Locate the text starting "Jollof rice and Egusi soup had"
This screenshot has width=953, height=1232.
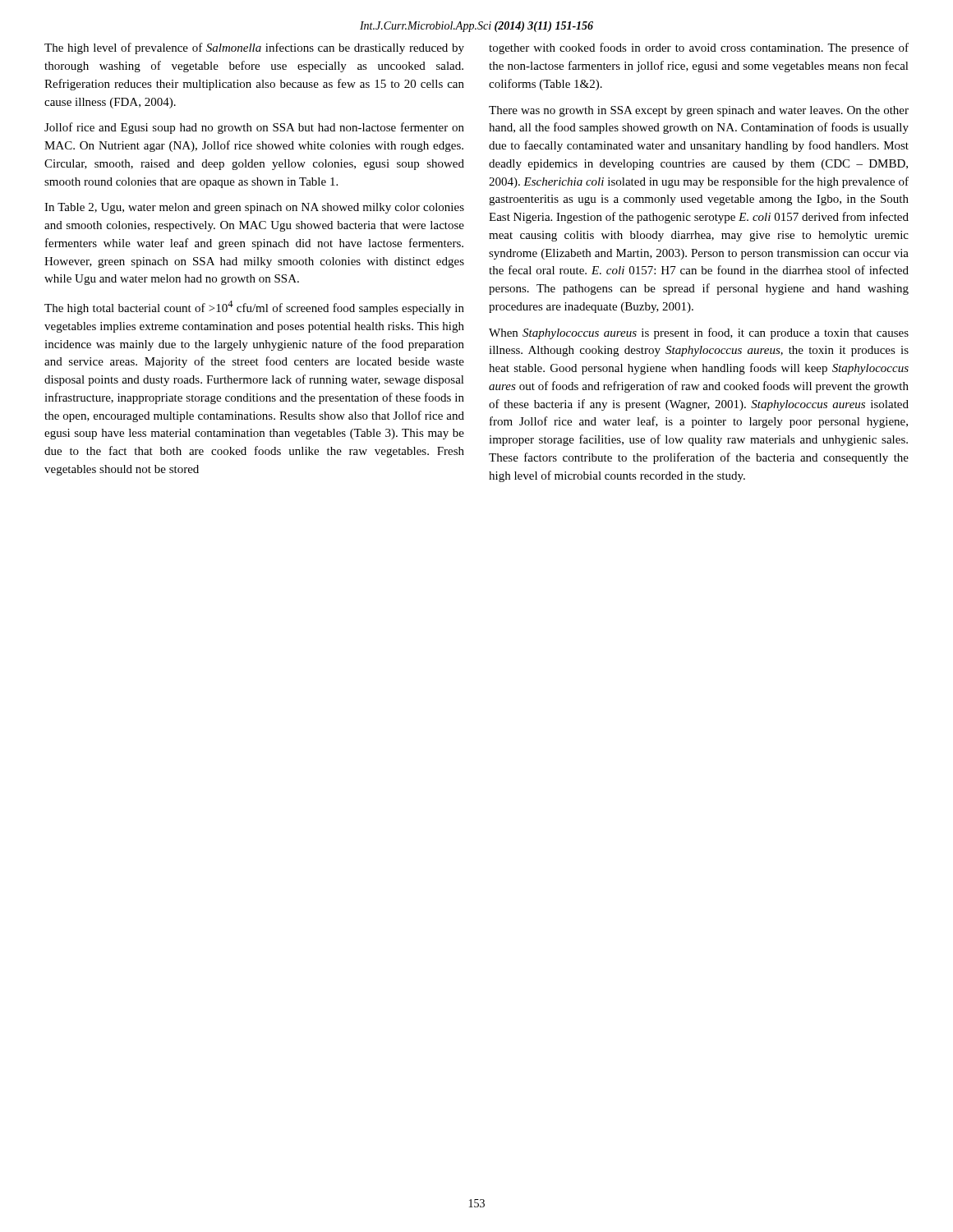click(x=254, y=155)
